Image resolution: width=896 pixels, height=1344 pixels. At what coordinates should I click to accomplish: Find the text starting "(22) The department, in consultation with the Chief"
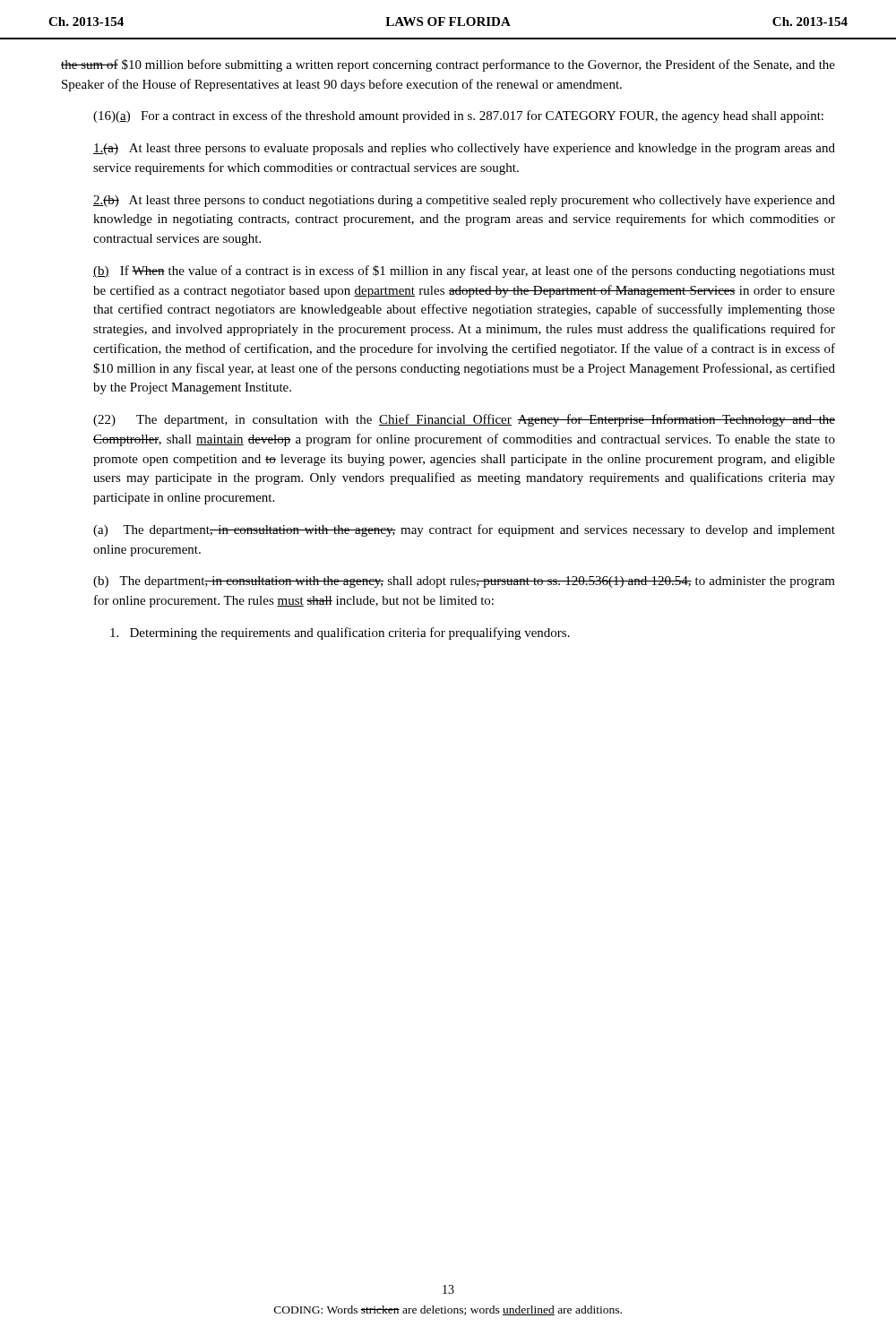(464, 458)
